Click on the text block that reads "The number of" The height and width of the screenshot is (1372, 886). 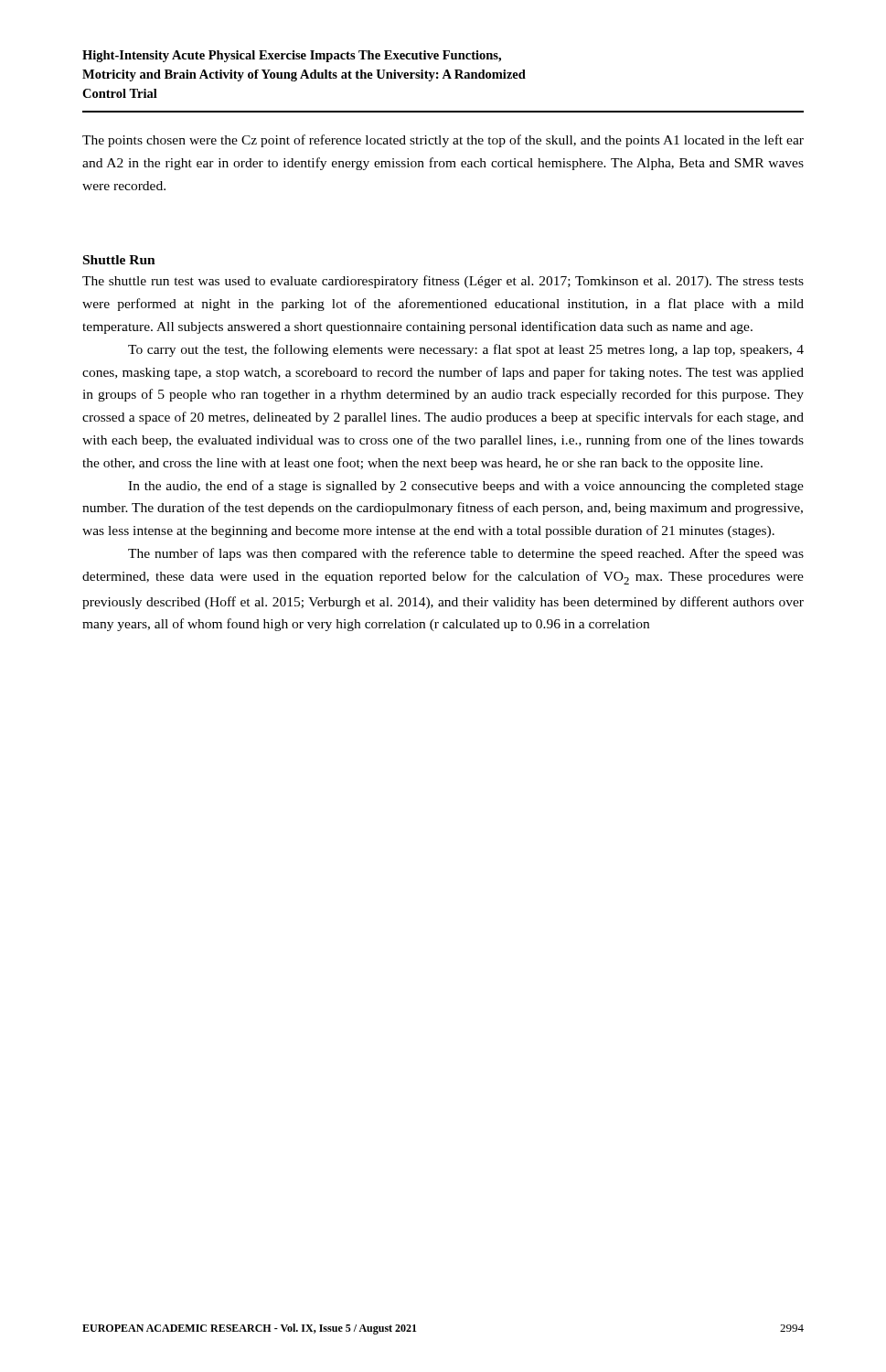pyautogui.click(x=443, y=588)
